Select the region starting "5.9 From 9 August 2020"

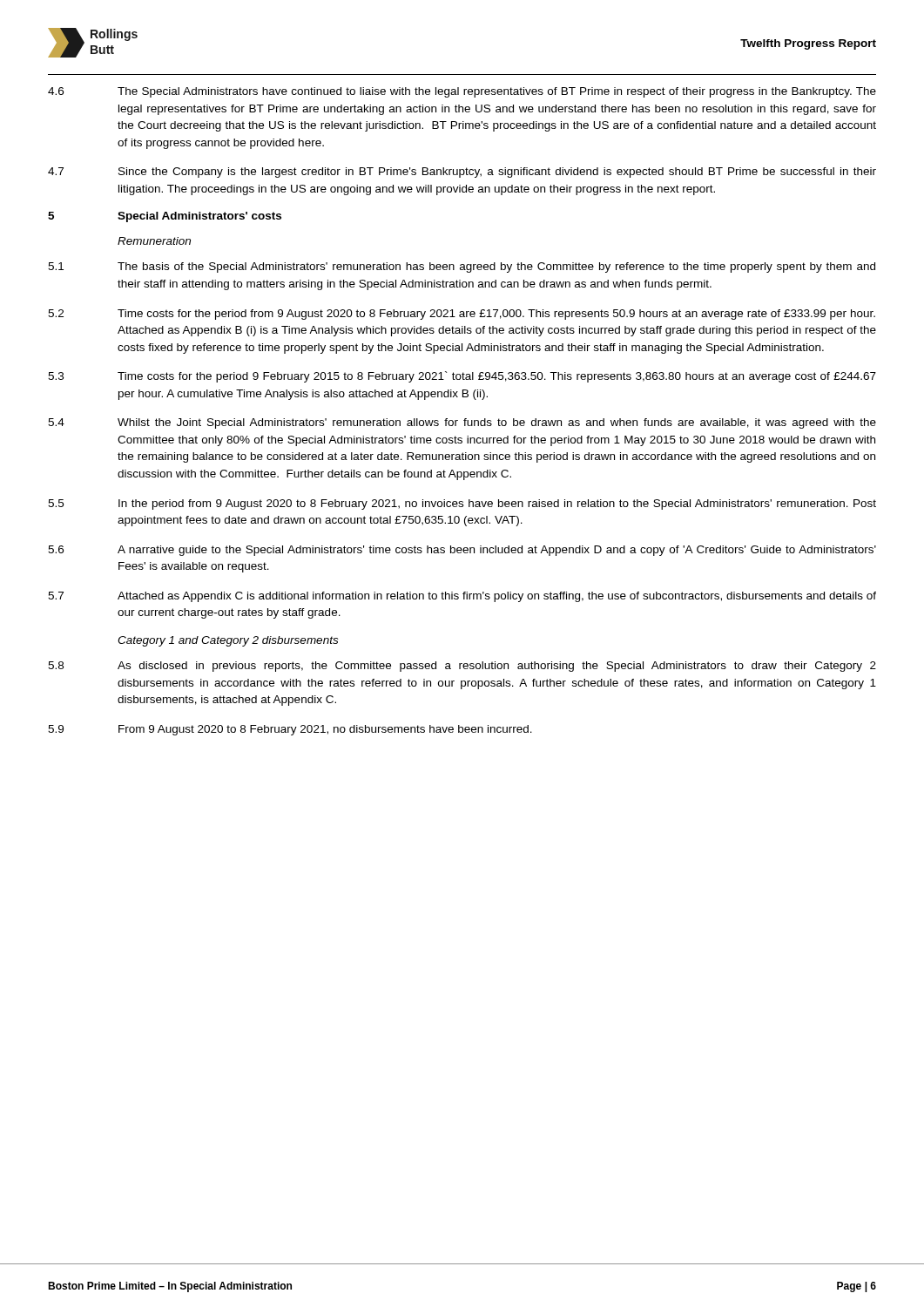coord(462,729)
